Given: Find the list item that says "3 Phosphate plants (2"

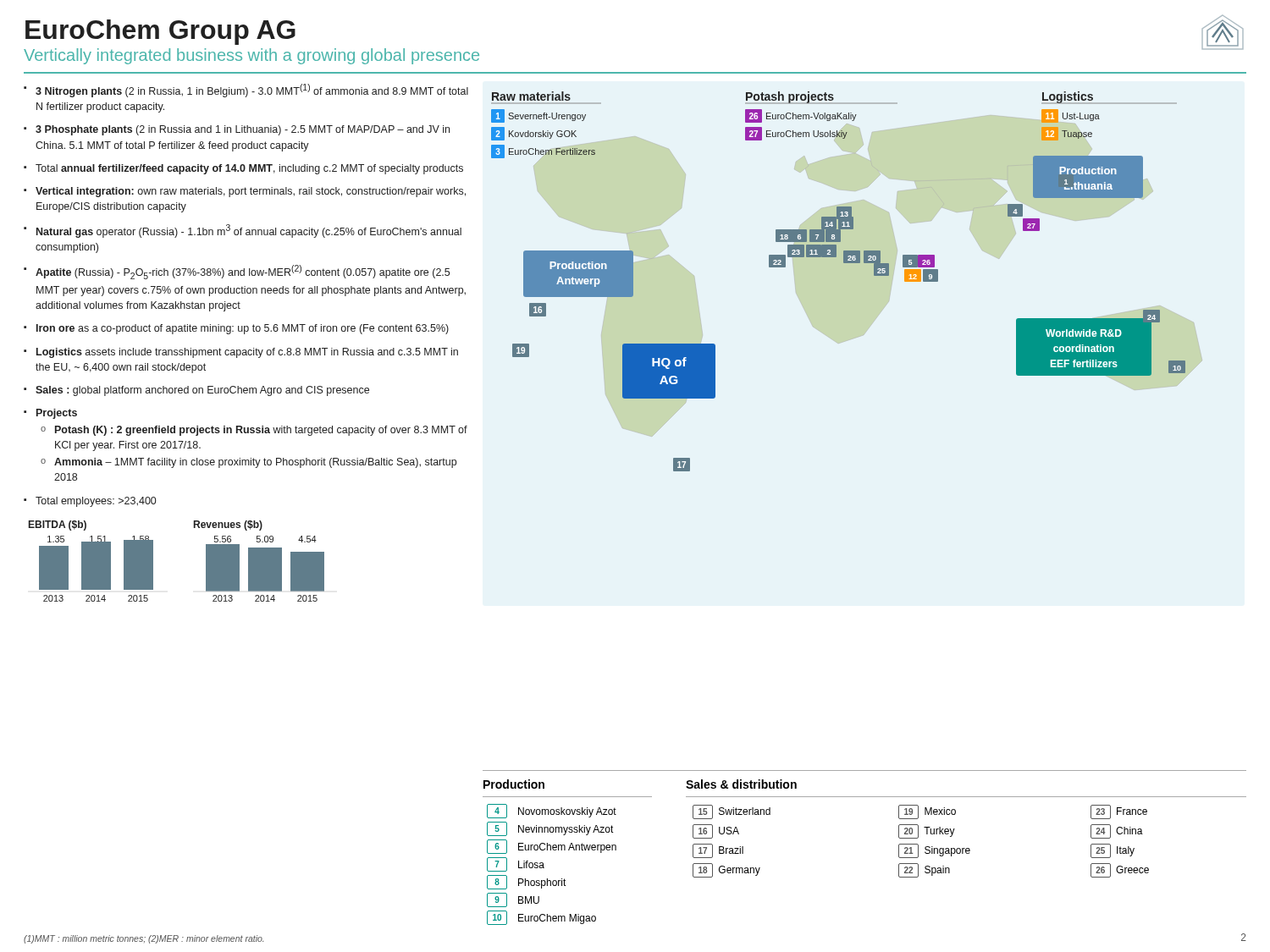Looking at the screenshot, I should (x=243, y=137).
